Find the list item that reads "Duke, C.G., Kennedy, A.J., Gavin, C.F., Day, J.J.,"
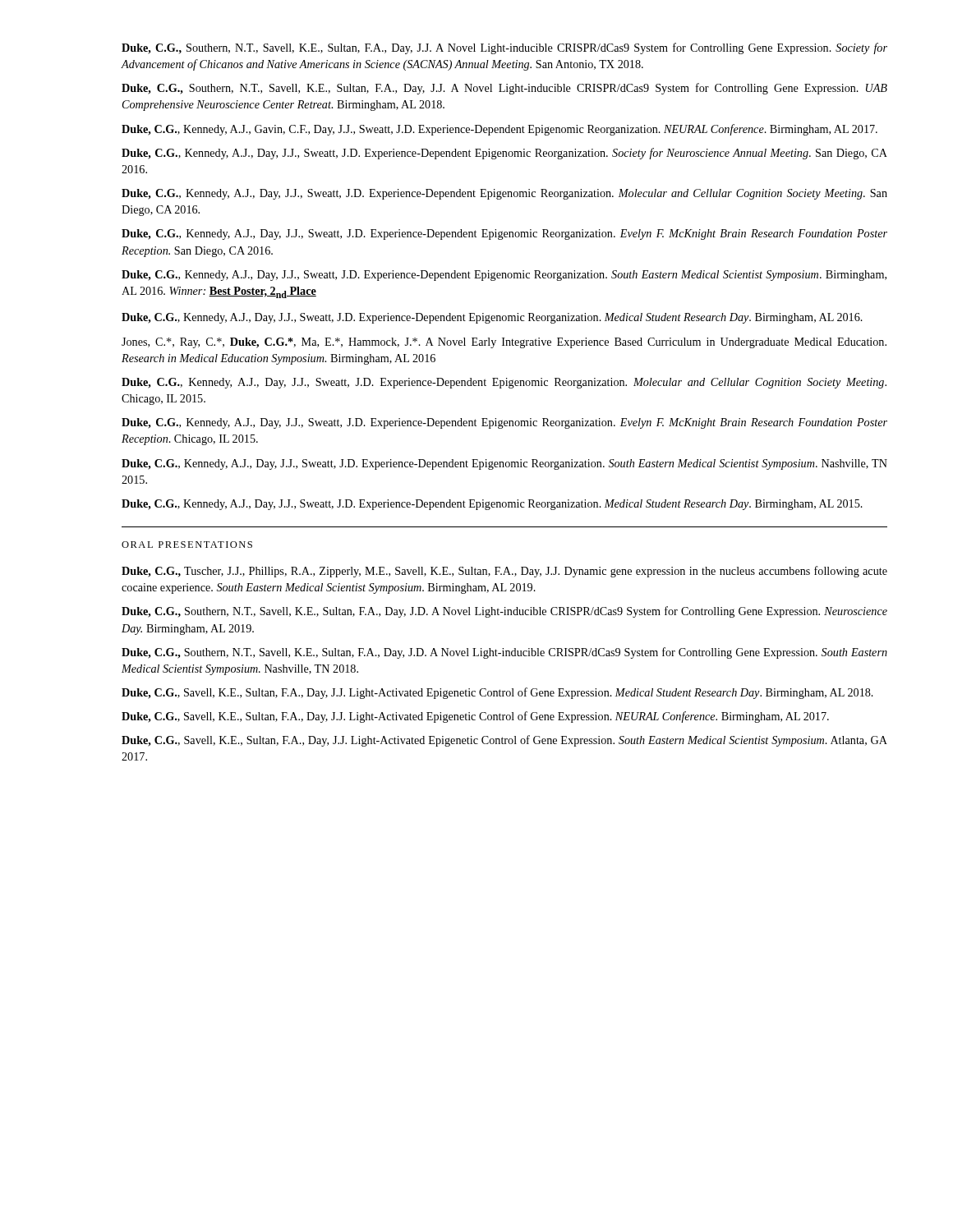 pos(504,129)
